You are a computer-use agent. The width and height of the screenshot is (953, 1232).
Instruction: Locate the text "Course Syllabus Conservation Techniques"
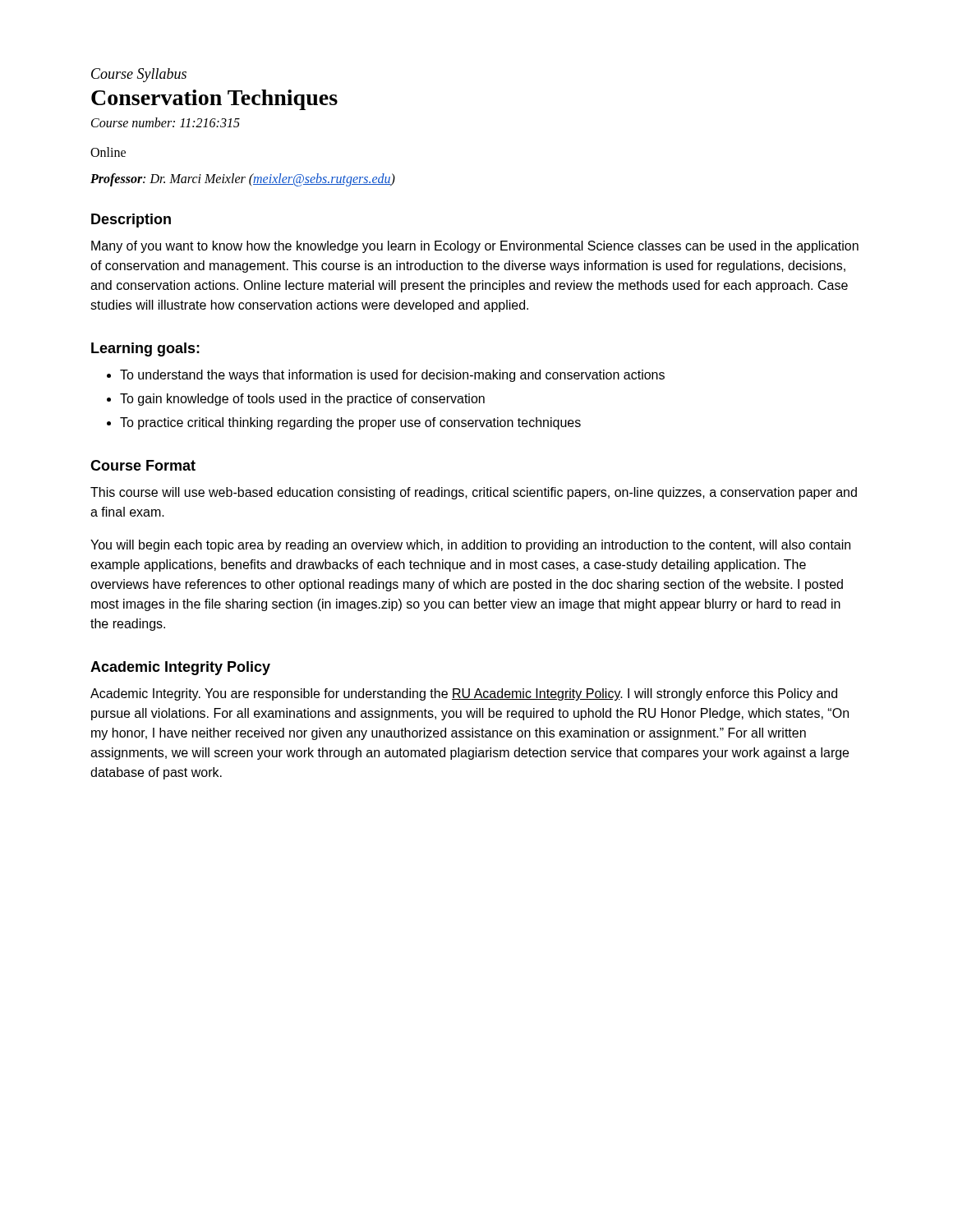(x=139, y=75)
